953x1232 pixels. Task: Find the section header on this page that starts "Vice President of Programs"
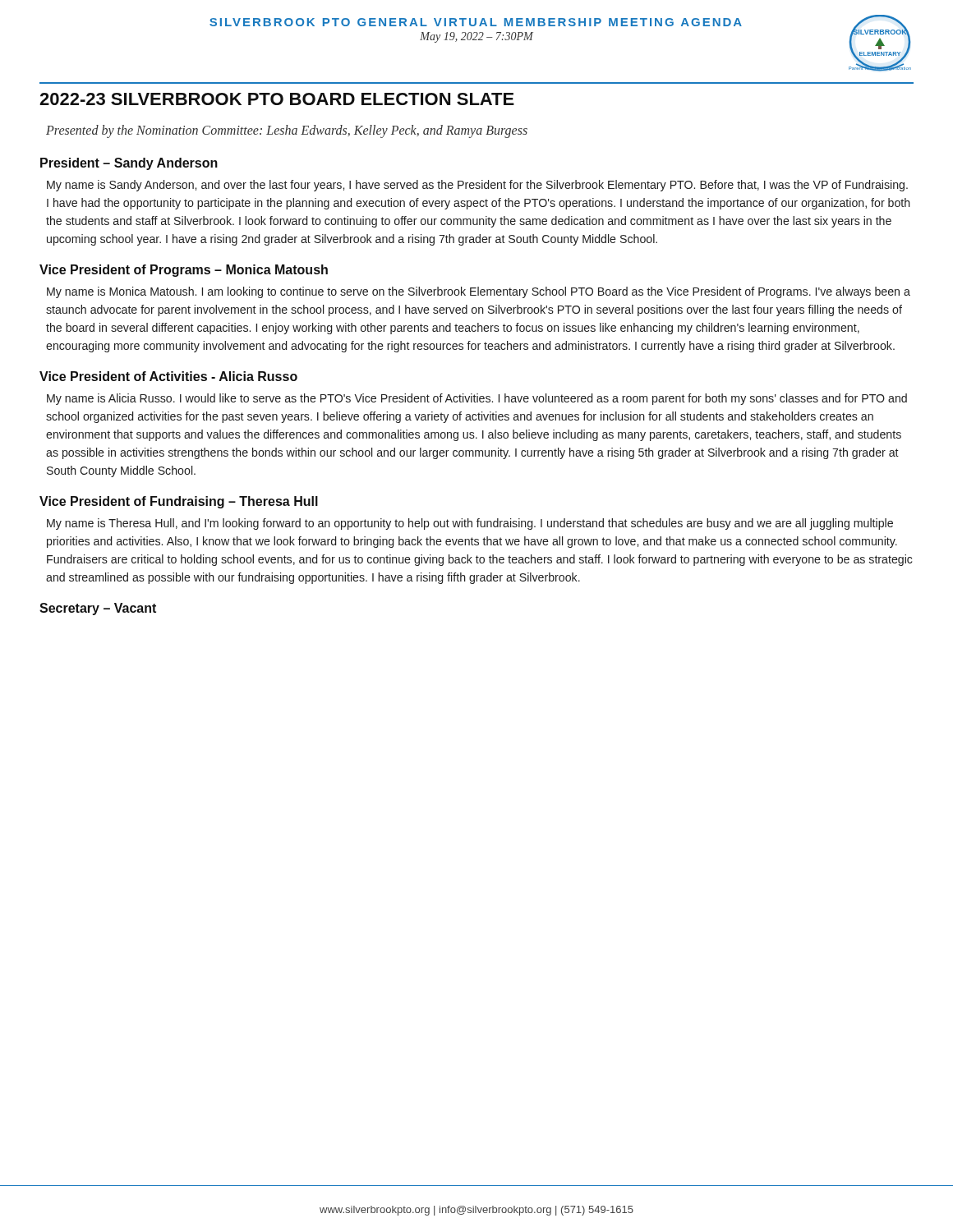click(184, 271)
